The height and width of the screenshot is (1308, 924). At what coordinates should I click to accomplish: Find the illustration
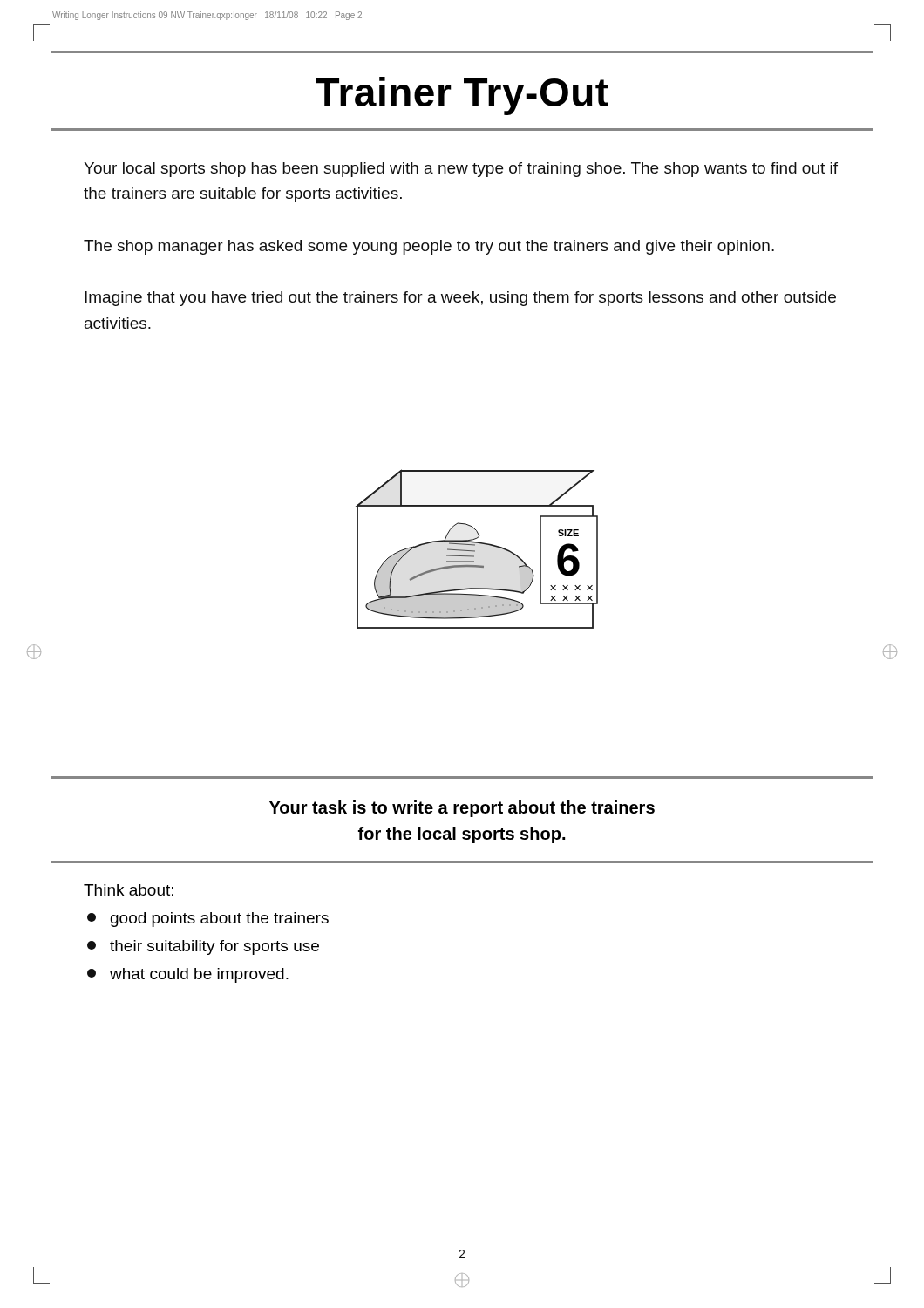[462, 567]
